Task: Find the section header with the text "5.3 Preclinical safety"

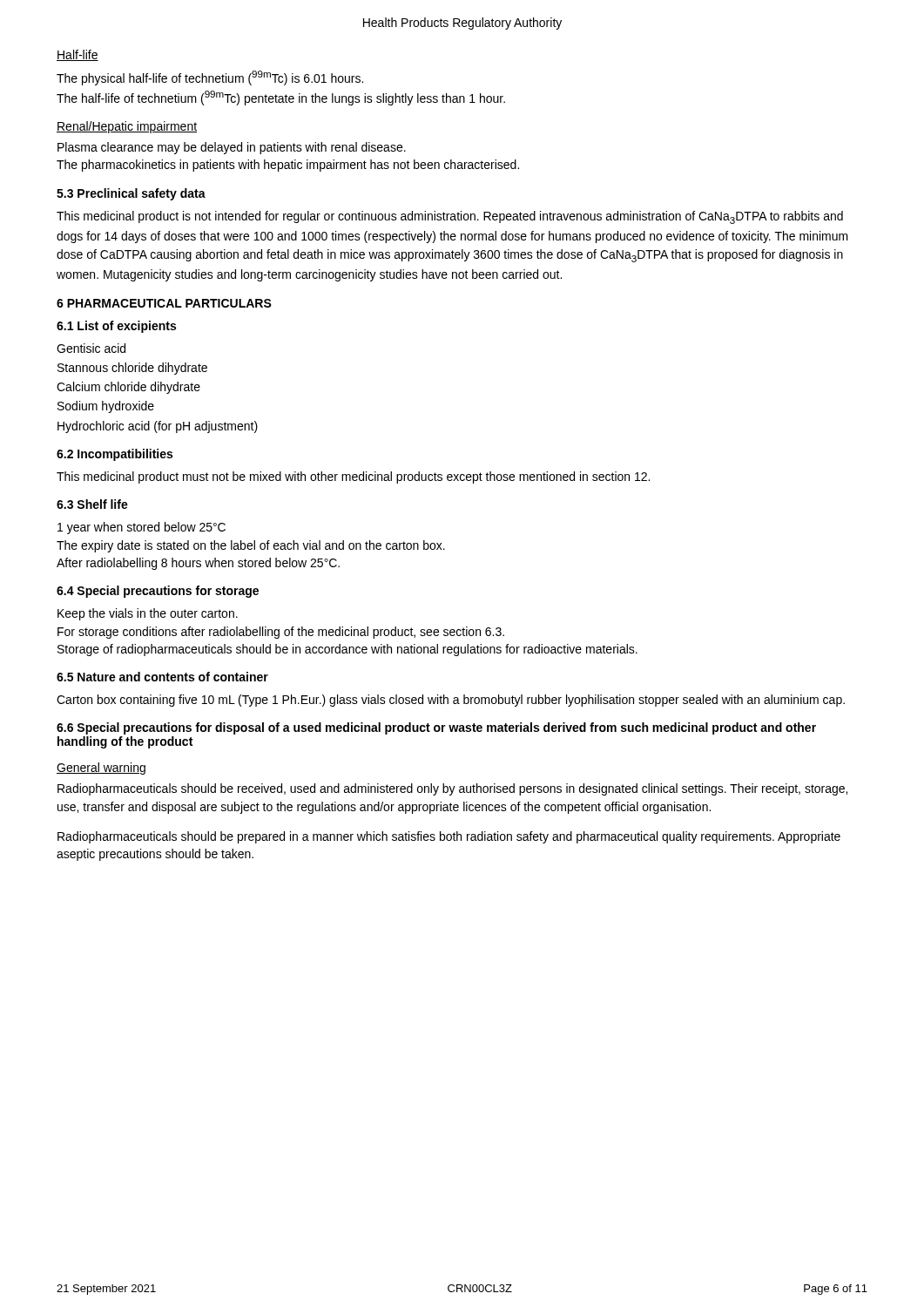Action: pos(131,193)
